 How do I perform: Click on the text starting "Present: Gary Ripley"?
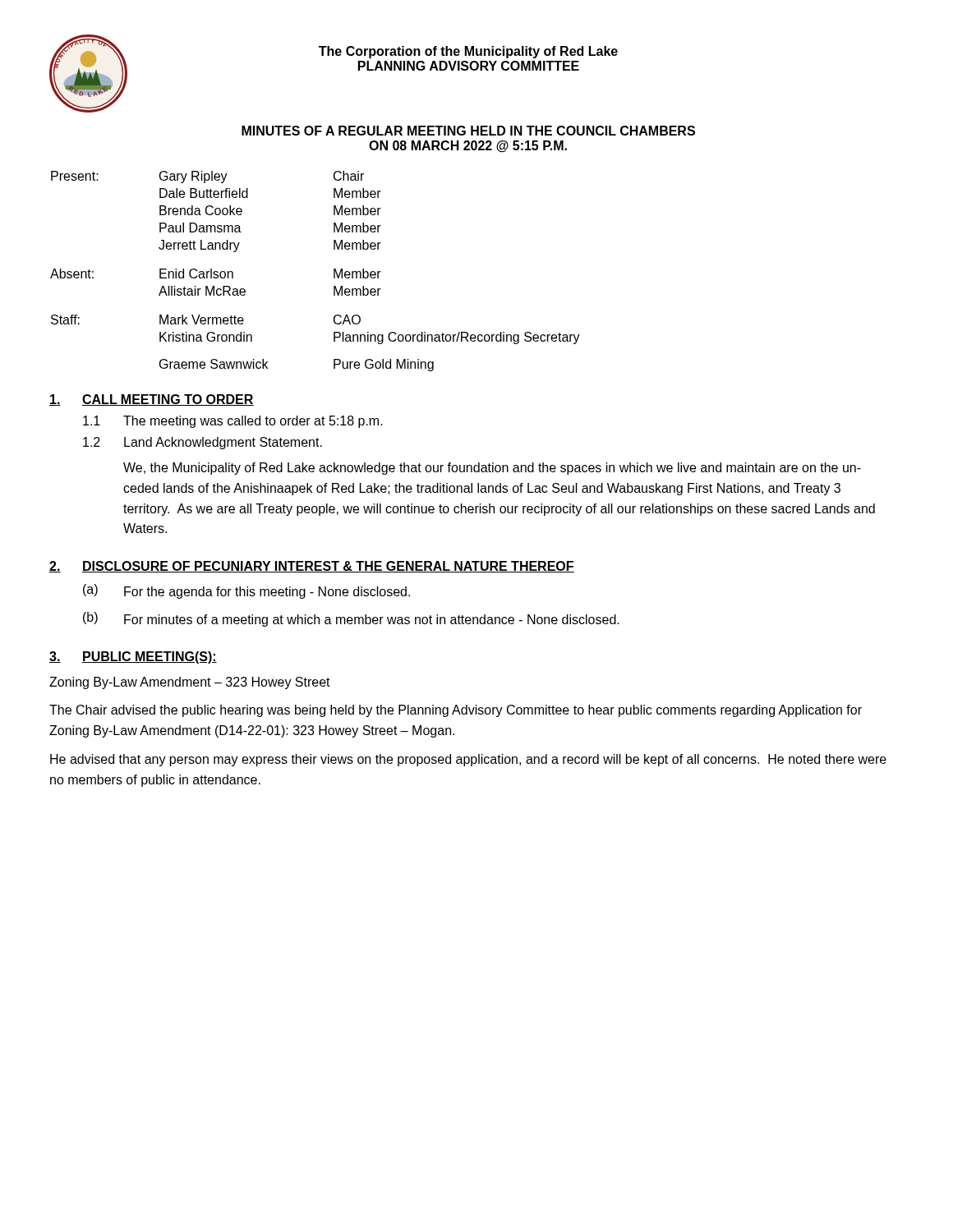[207, 177]
